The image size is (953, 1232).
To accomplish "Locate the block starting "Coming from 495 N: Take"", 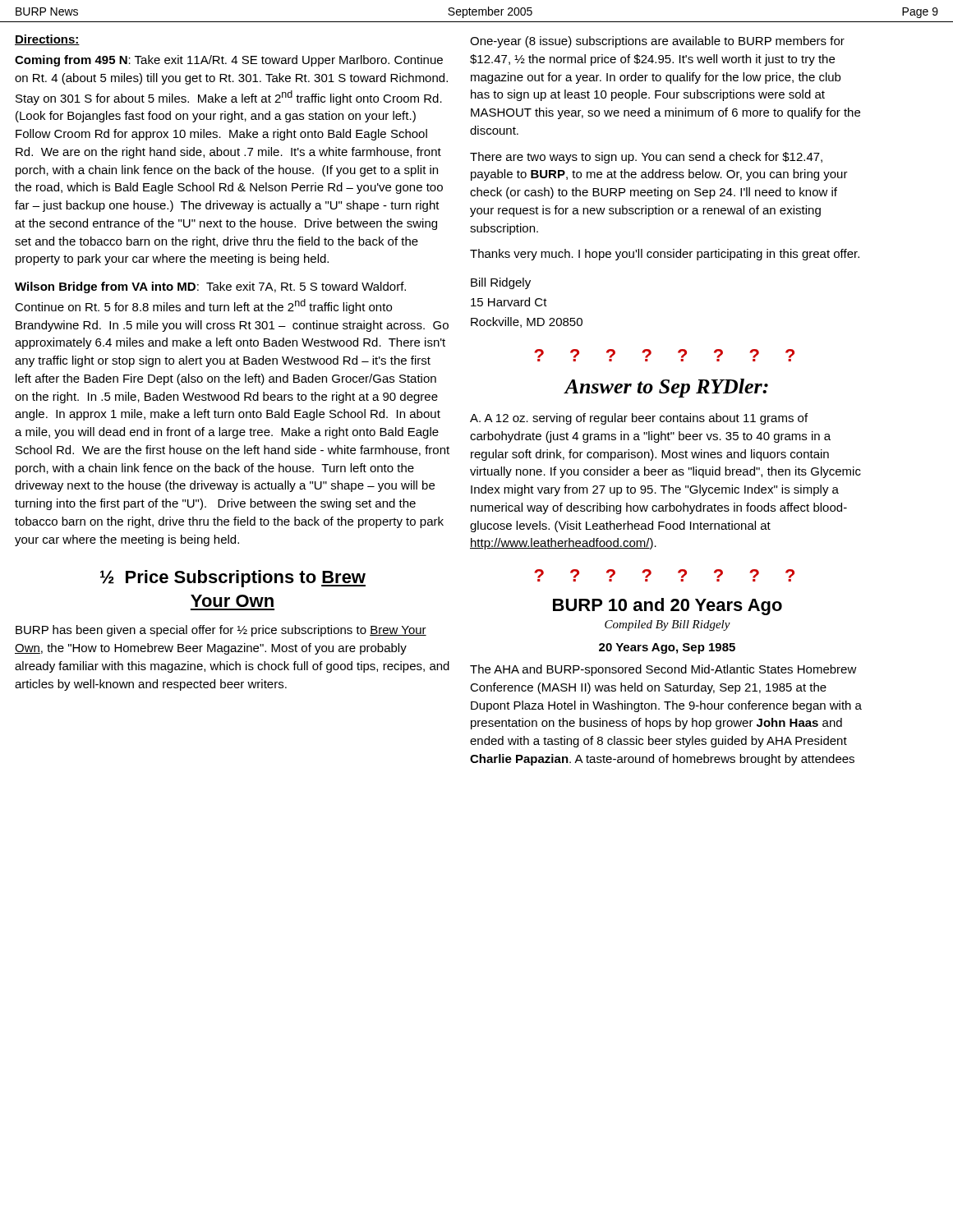I will (x=232, y=159).
